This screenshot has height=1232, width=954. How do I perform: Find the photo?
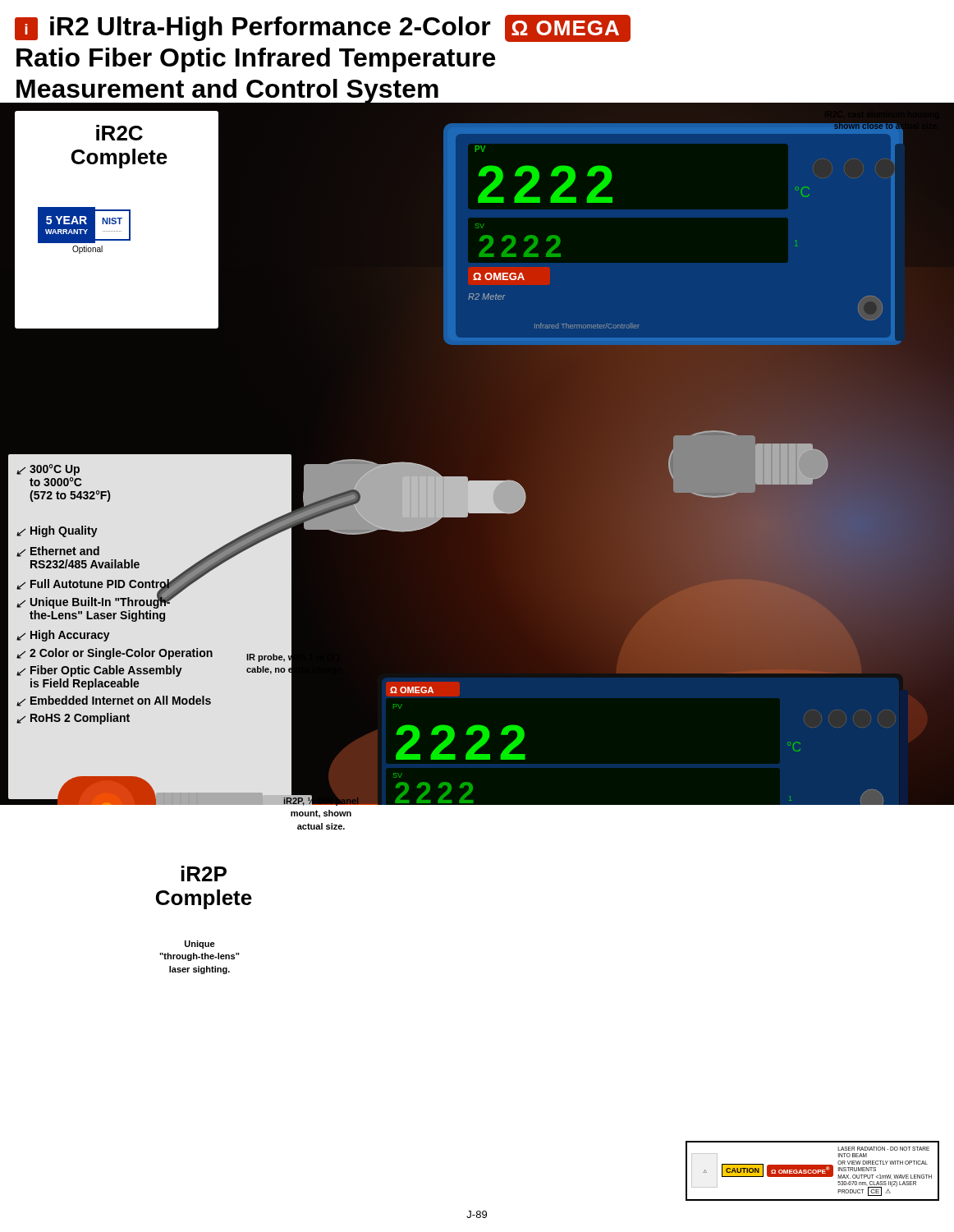(x=477, y=454)
